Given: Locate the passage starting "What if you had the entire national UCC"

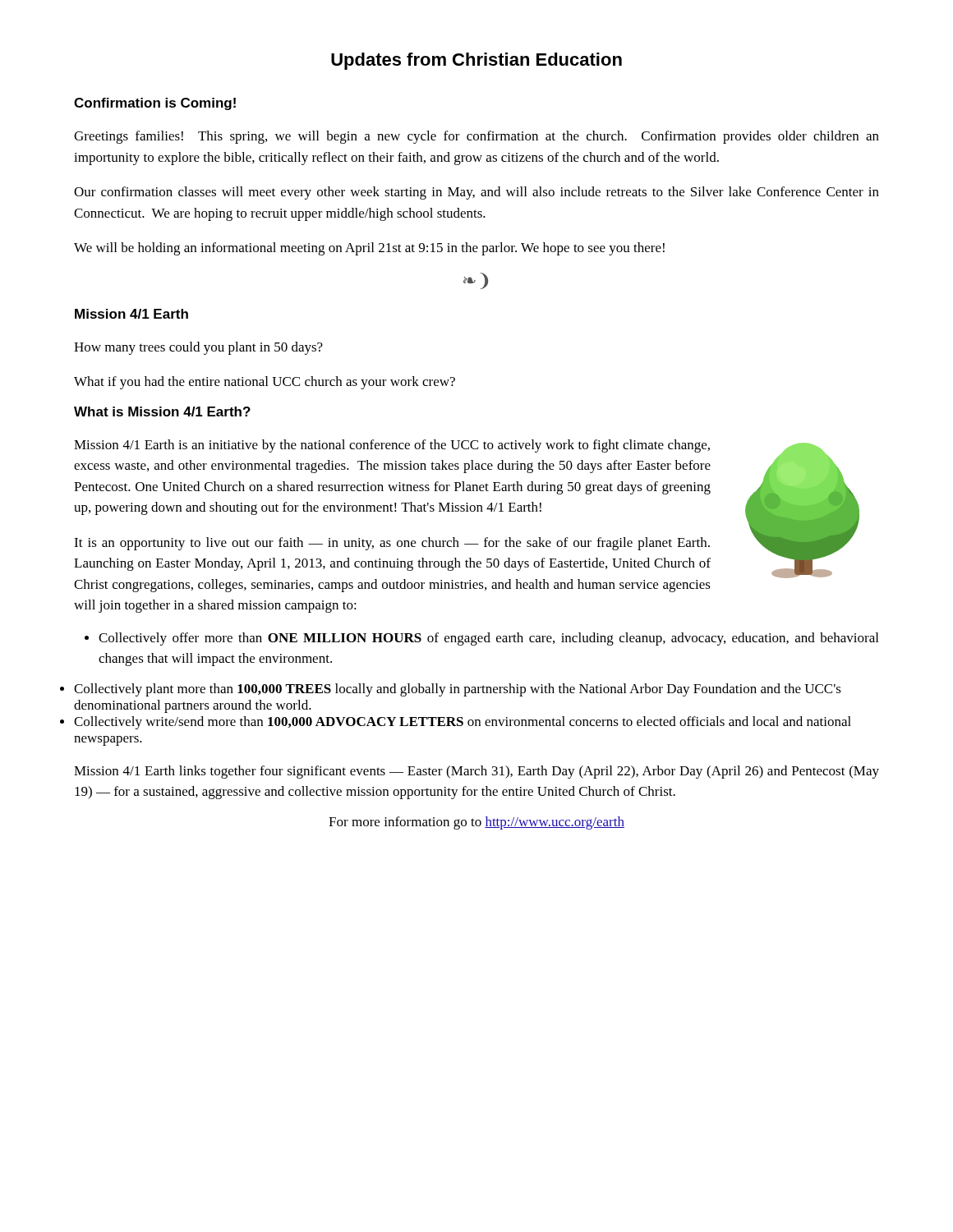Looking at the screenshot, I should pyautogui.click(x=265, y=383).
